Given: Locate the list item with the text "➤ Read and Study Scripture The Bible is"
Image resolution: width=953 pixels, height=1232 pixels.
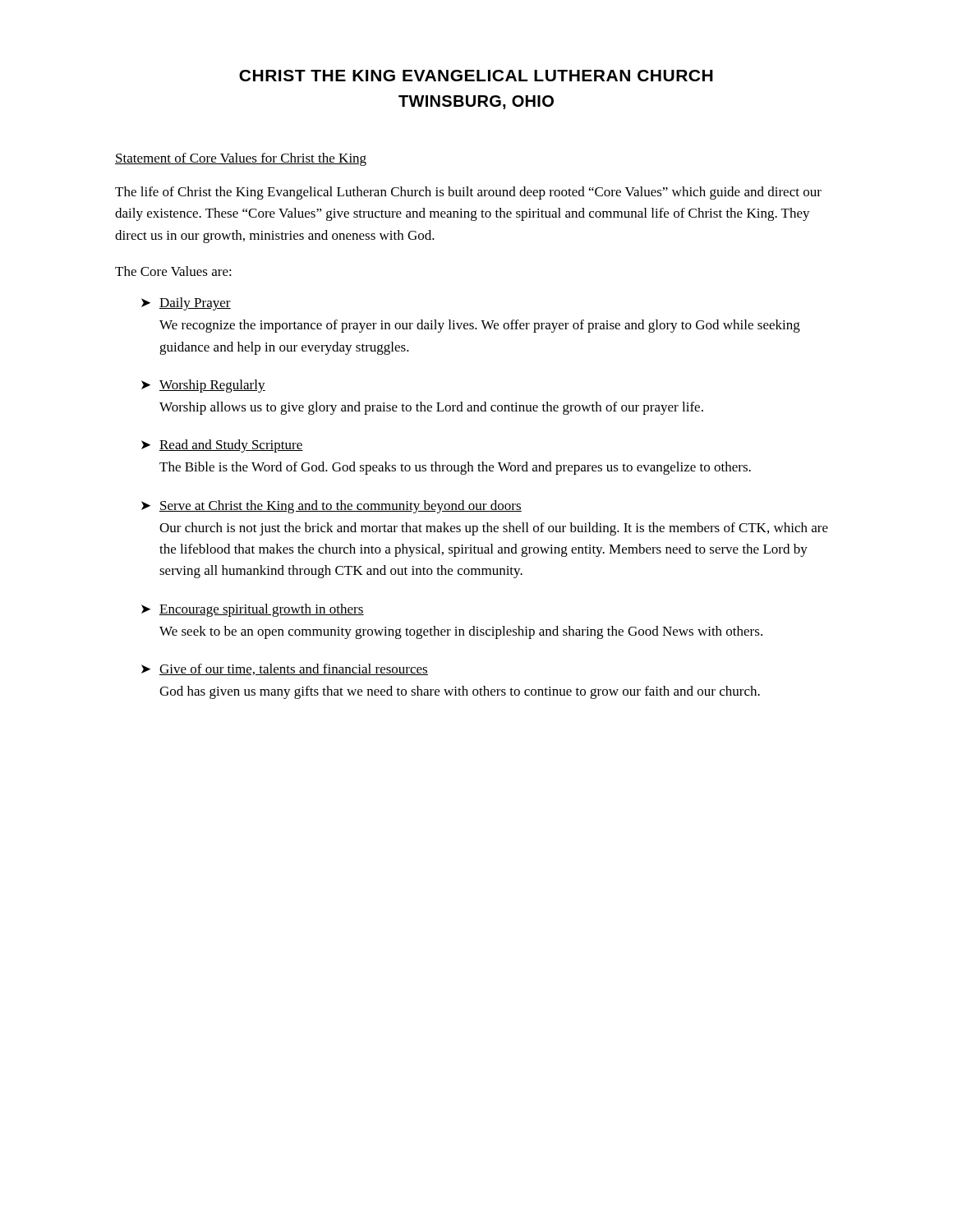Looking at the screenshot, I should (x=489, y=458).
